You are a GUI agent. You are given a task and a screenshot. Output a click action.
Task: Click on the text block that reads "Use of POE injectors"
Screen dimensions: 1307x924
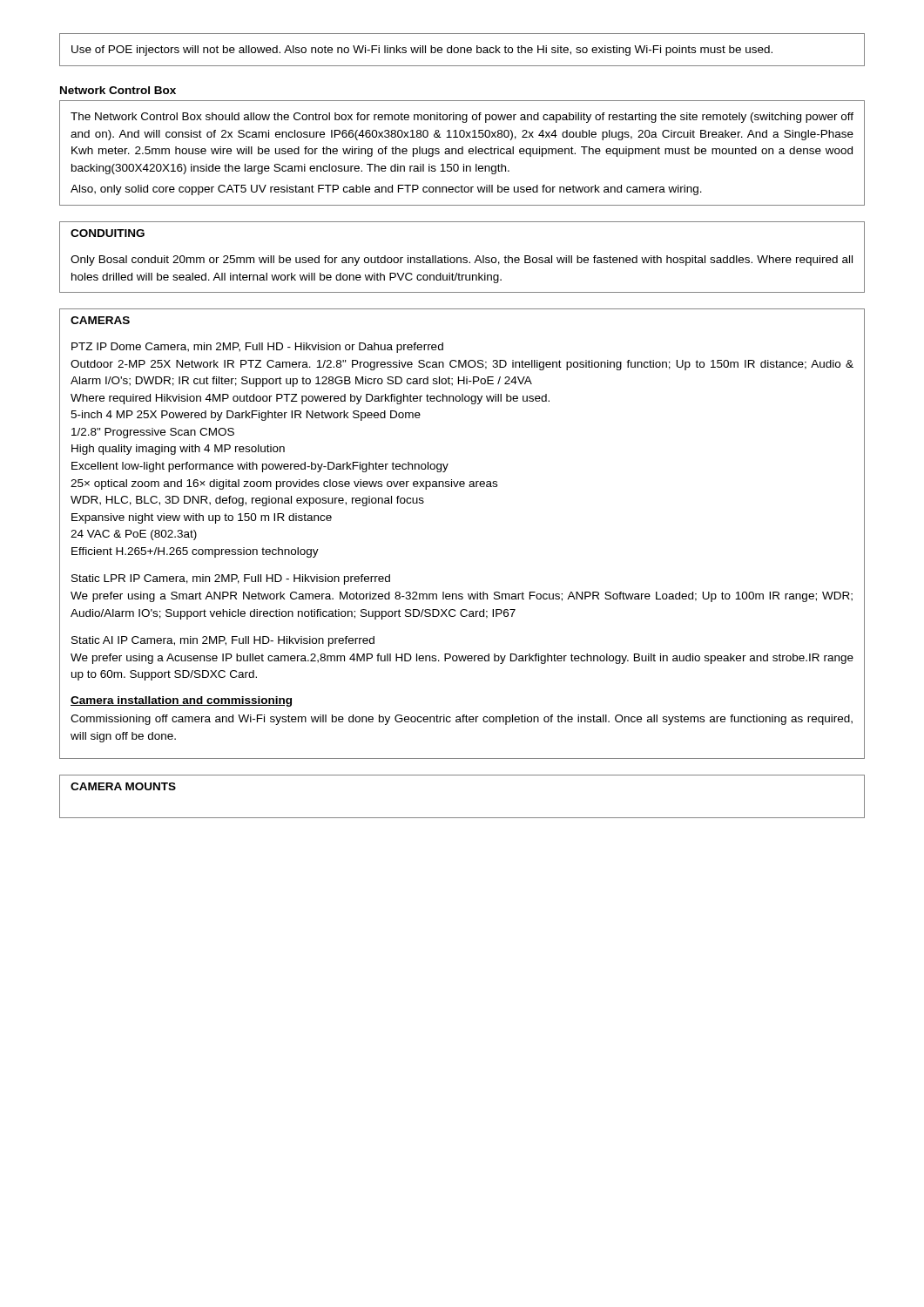(462, 49)
